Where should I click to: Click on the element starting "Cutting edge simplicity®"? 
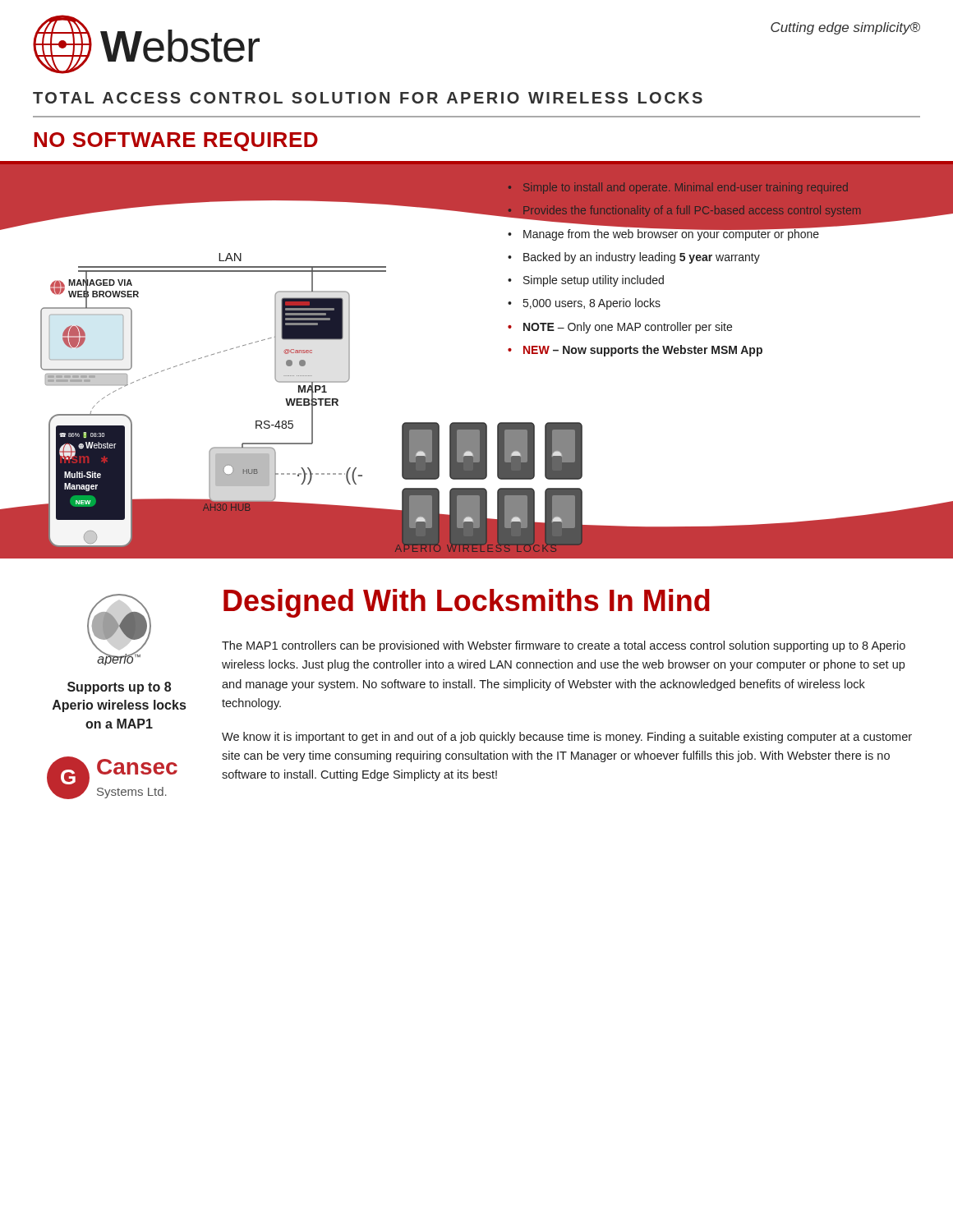[845, 28]
